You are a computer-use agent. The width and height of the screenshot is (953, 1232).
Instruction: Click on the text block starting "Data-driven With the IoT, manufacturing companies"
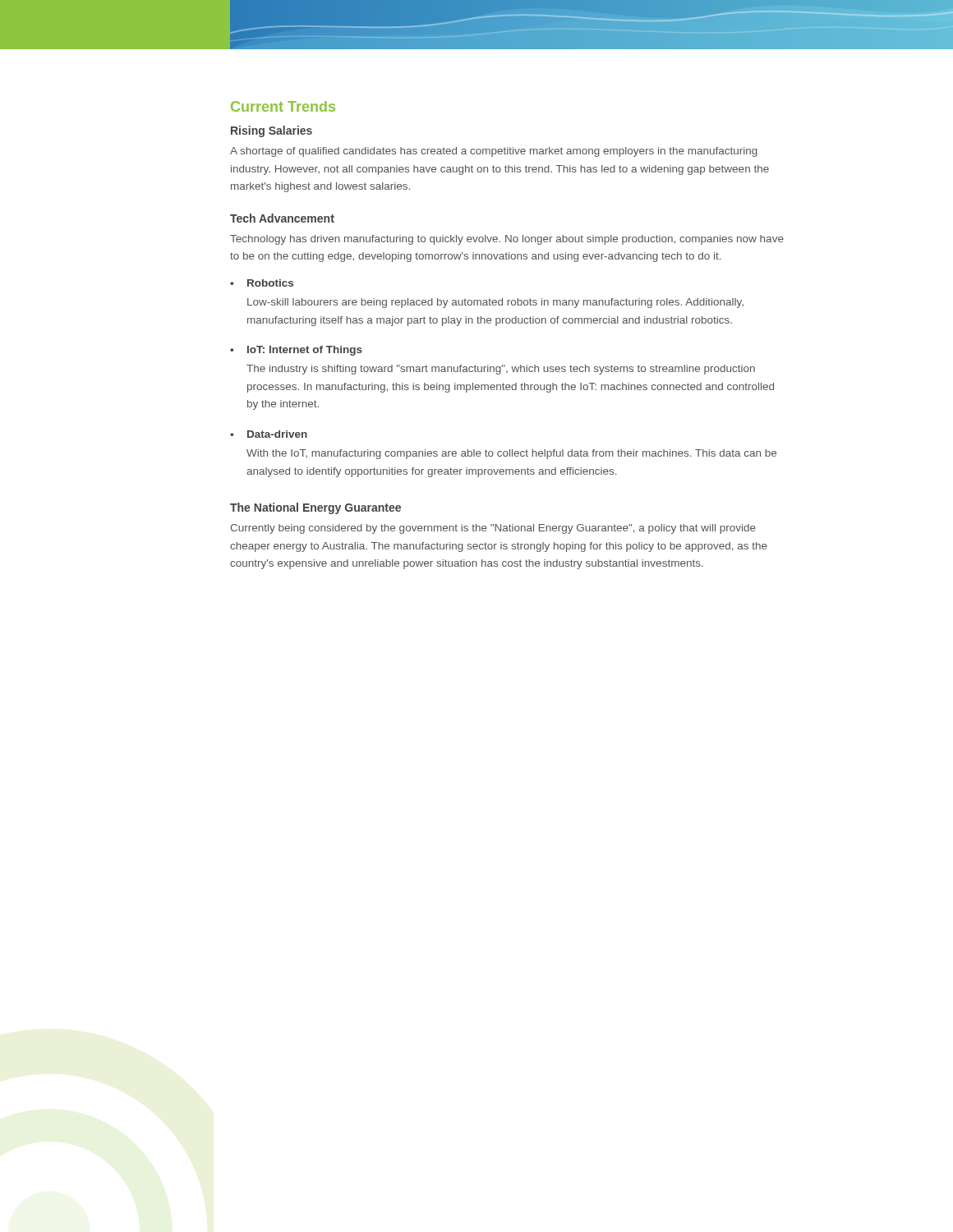509,454
